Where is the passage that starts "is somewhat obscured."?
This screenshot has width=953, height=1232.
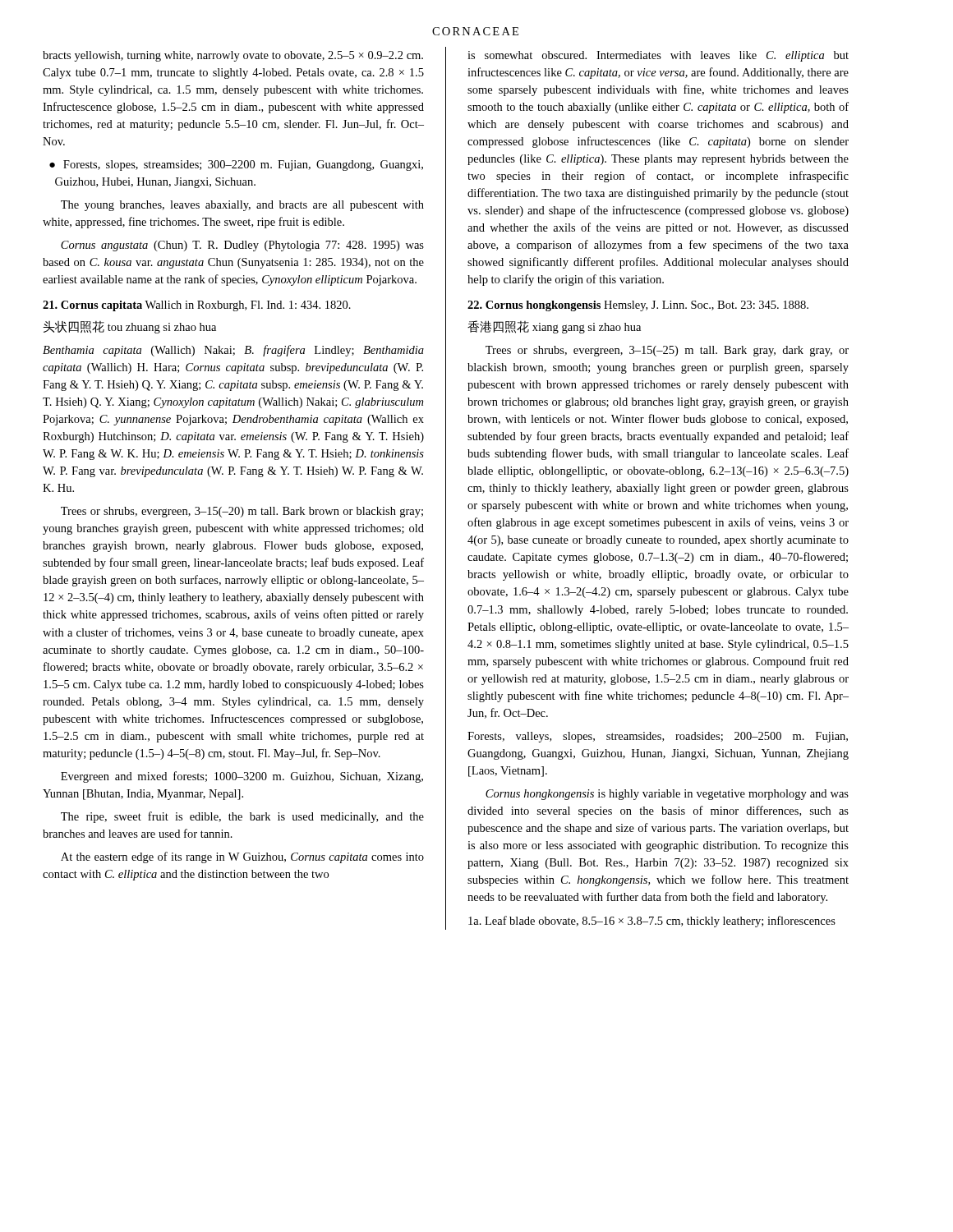(658, 168)
